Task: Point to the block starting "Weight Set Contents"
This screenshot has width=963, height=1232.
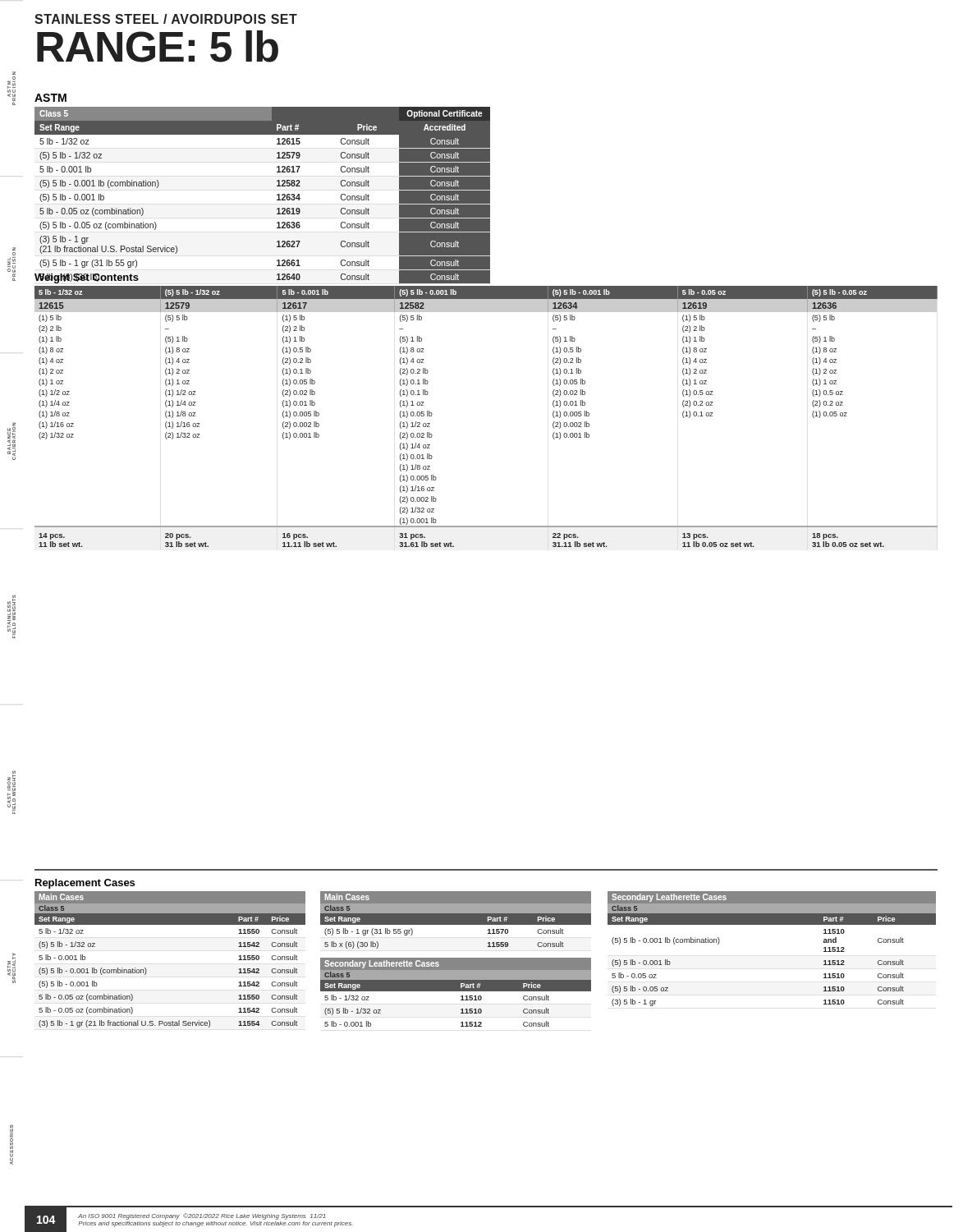Action: (x=87, y=277)
